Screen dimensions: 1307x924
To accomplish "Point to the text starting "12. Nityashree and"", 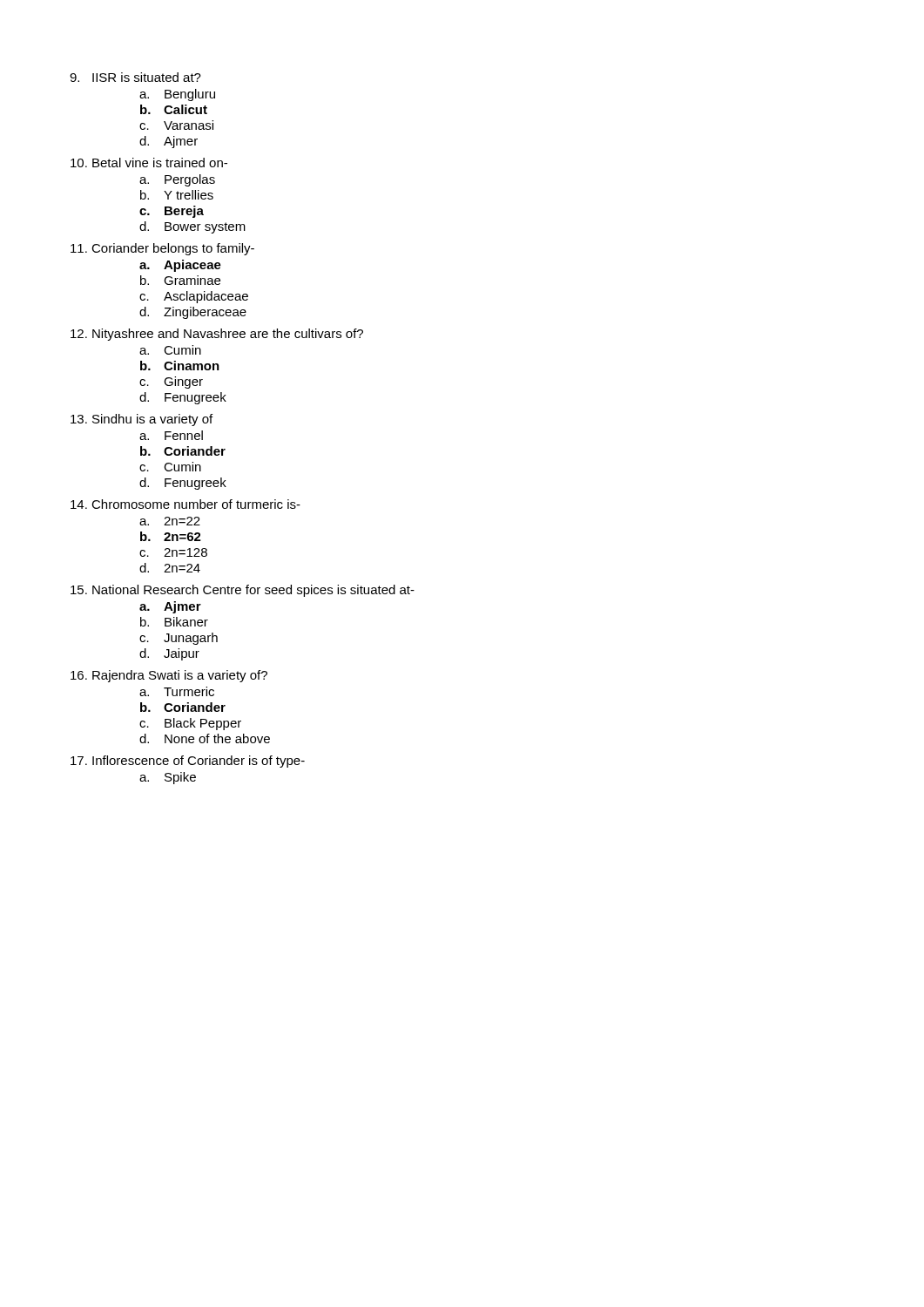I will click(217, 335).
